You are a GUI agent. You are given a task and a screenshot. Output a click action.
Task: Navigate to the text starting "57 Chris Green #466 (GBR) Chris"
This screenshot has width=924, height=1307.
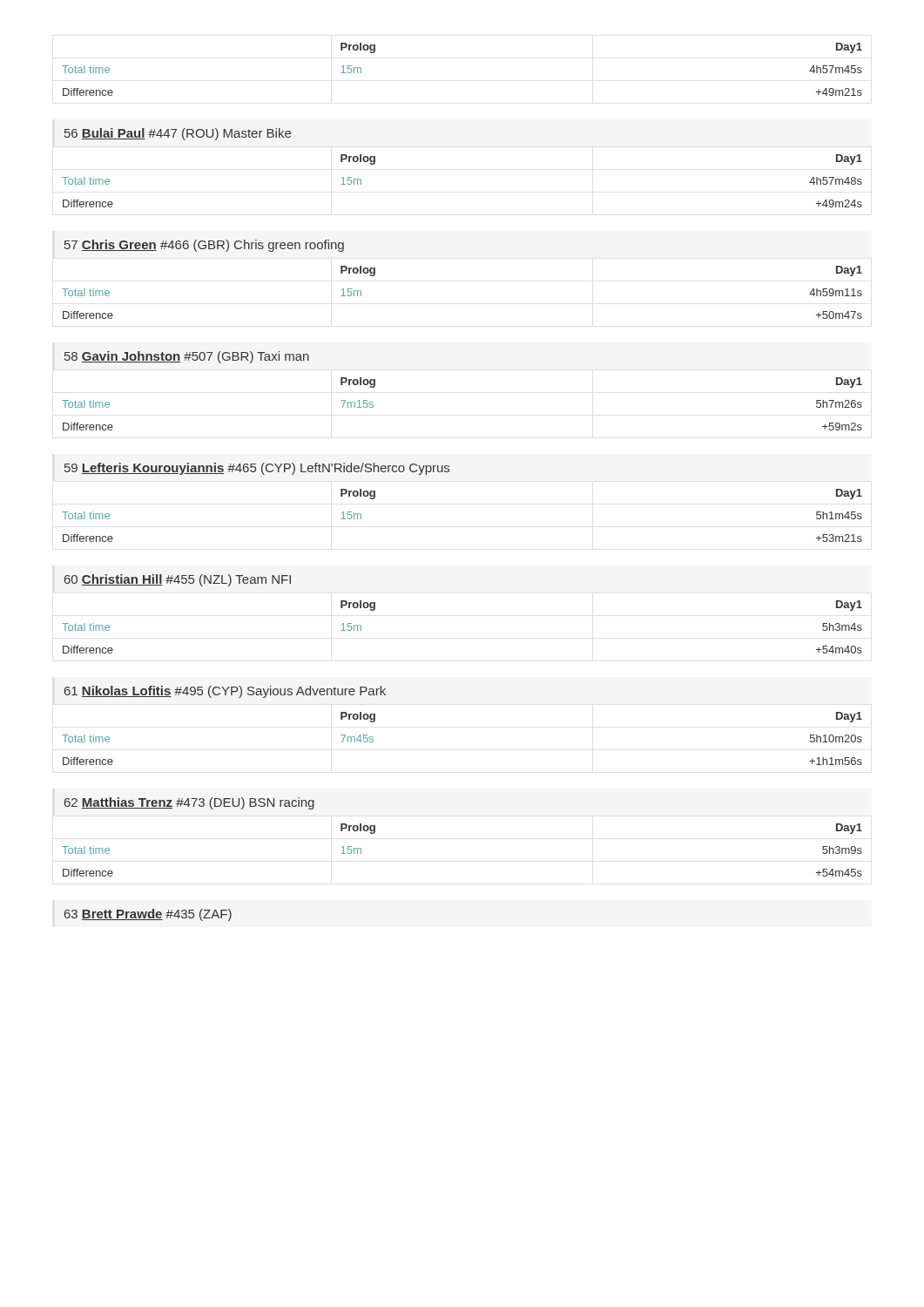[204, 244]
